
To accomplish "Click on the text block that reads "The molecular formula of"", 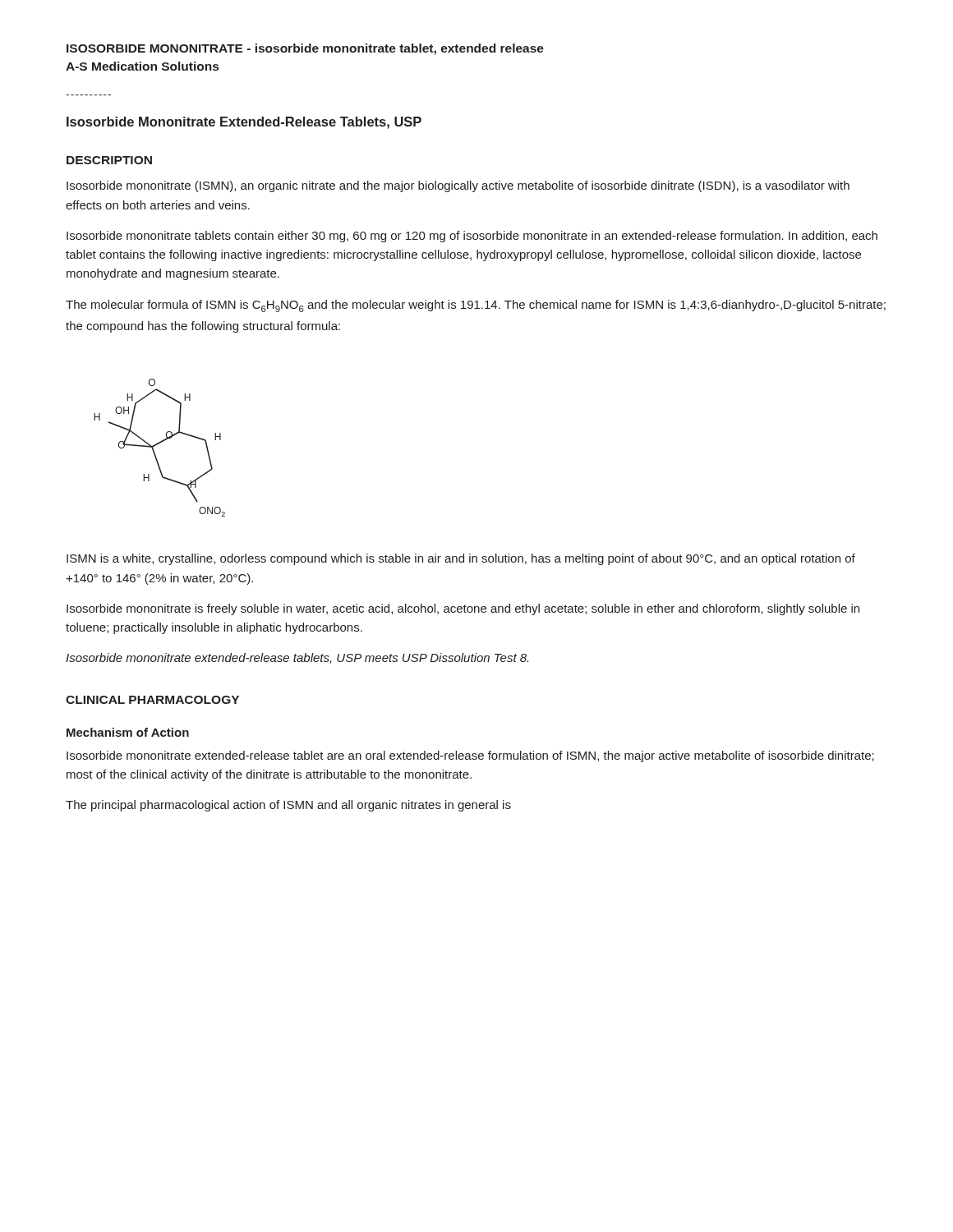I will click(476, 315).
